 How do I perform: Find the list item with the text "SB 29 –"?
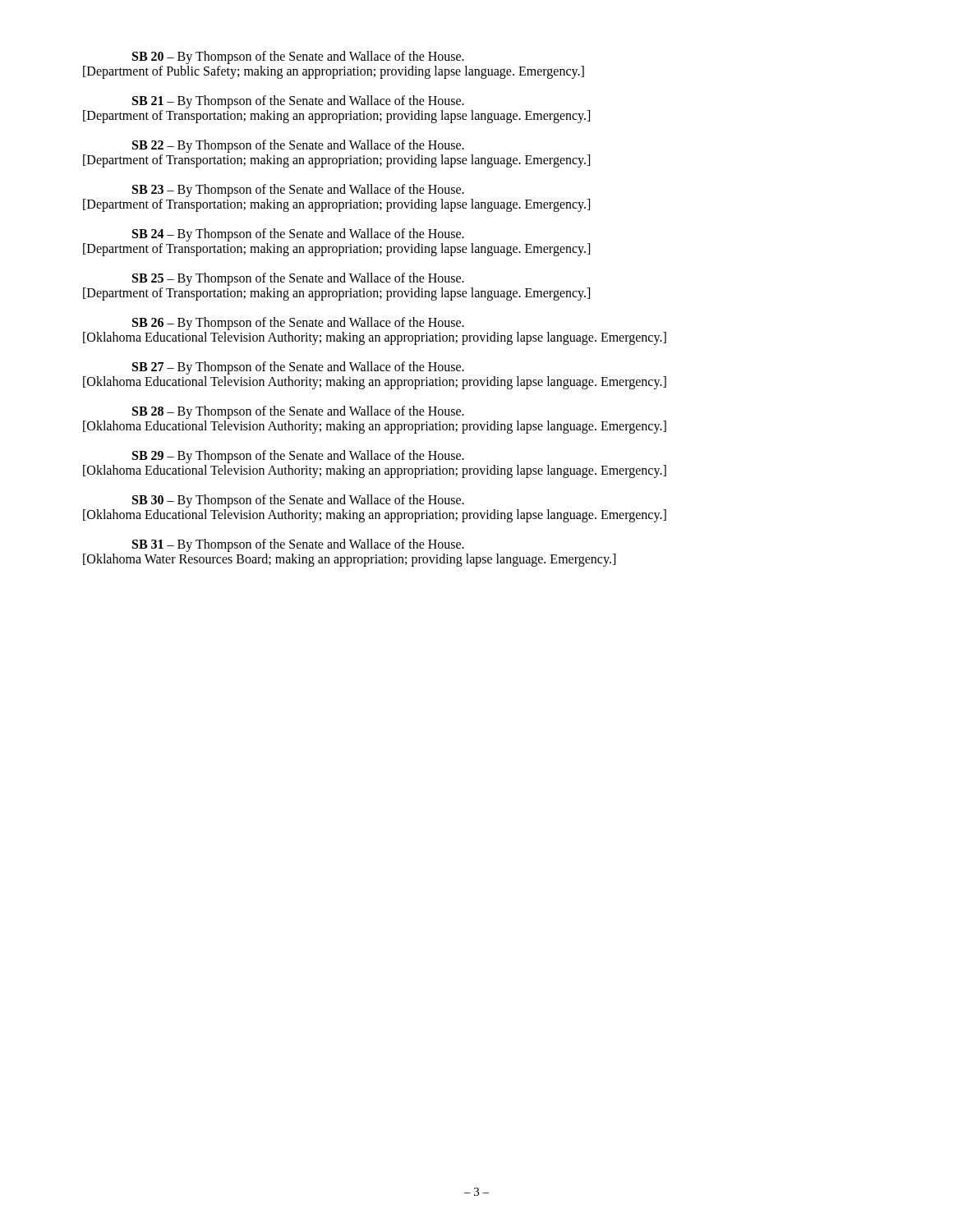pos(476,463)
